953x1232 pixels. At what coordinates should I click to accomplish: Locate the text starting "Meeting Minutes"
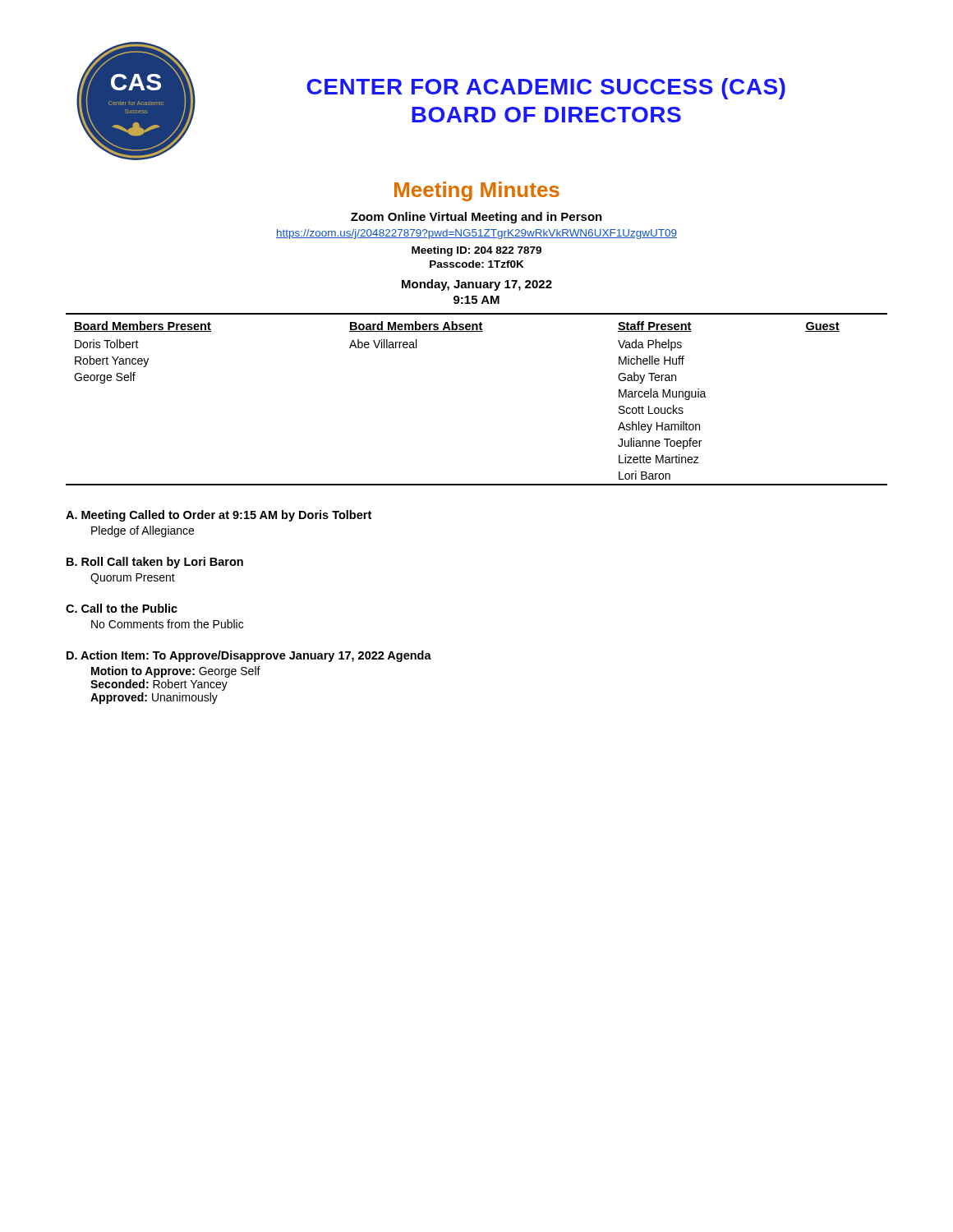pyautogui.click(x=476, y=190)
